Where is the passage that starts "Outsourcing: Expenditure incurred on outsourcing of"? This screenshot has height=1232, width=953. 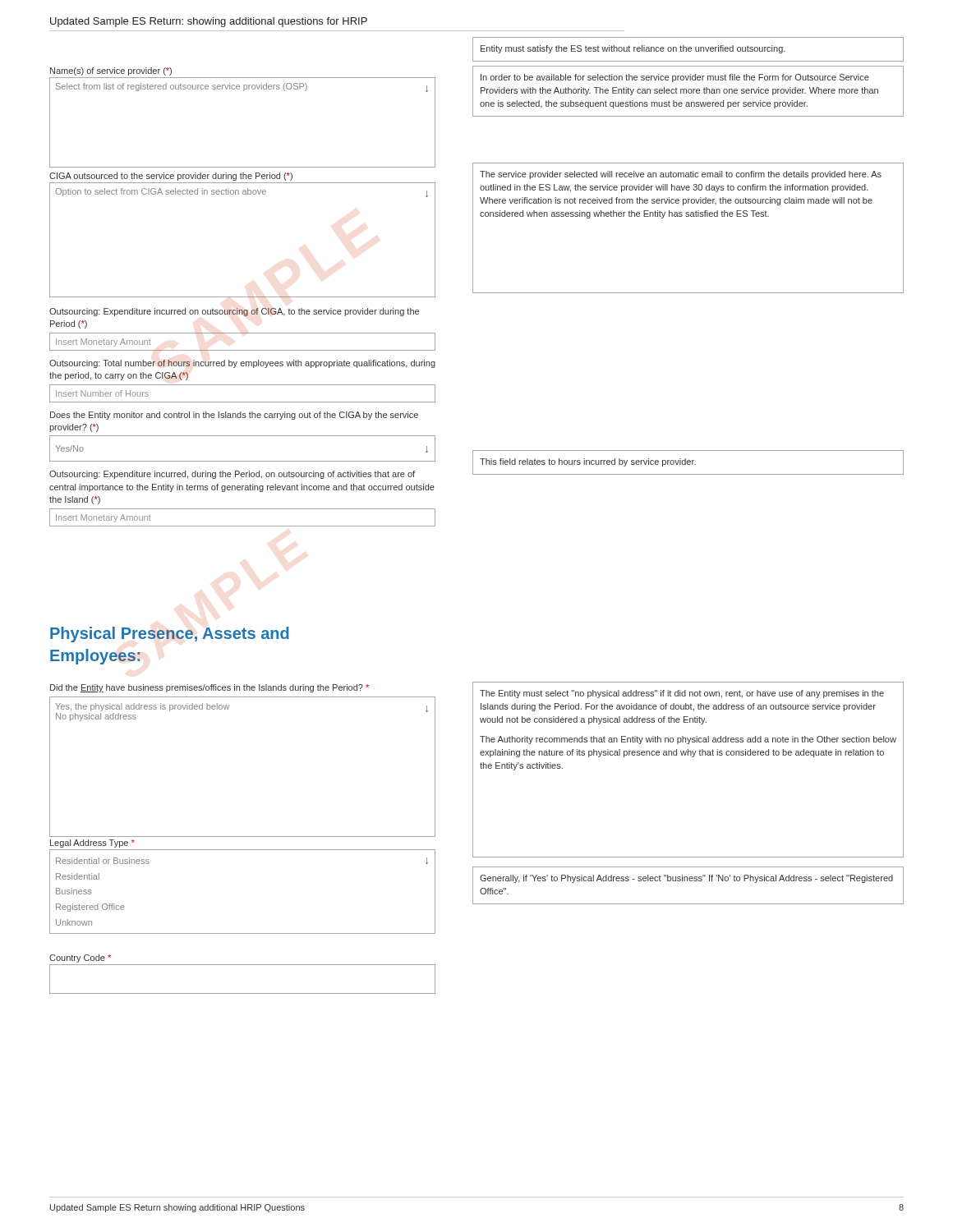pyautogui.click(x=242, y=328)
